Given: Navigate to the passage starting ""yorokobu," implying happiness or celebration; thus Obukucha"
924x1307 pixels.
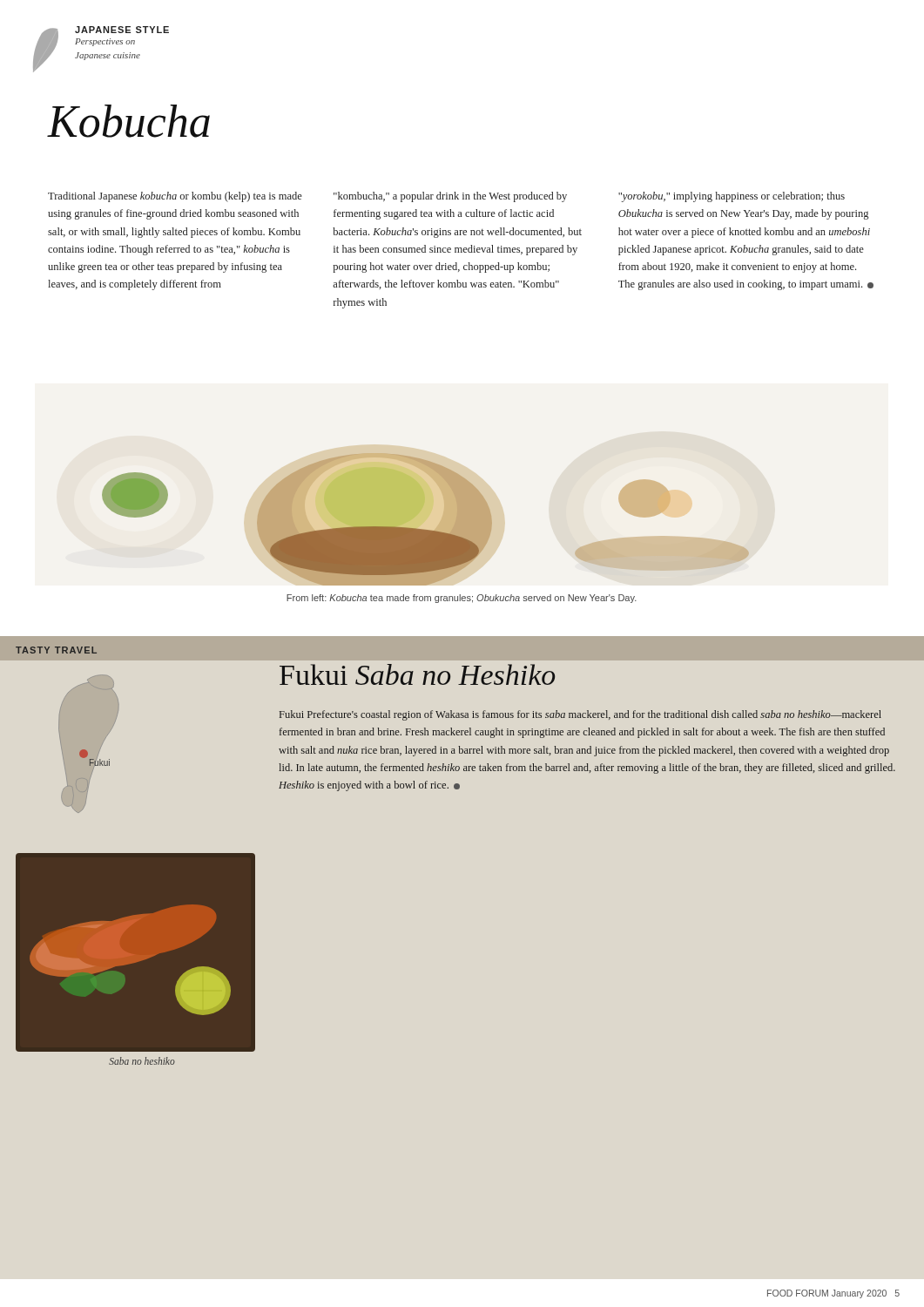Looking at the screenshot, I should click(746, 240).
